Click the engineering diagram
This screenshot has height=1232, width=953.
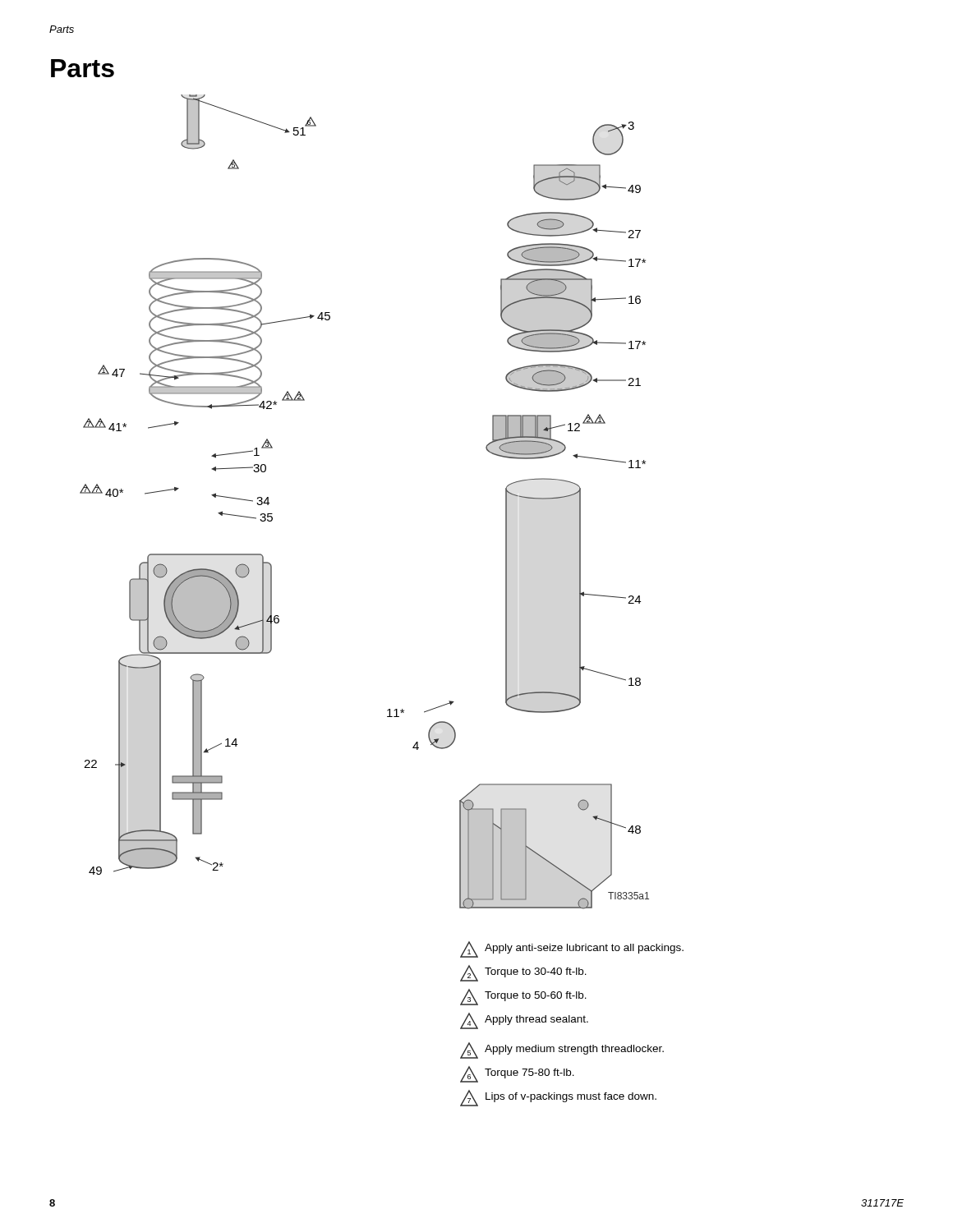pos(476,513)
